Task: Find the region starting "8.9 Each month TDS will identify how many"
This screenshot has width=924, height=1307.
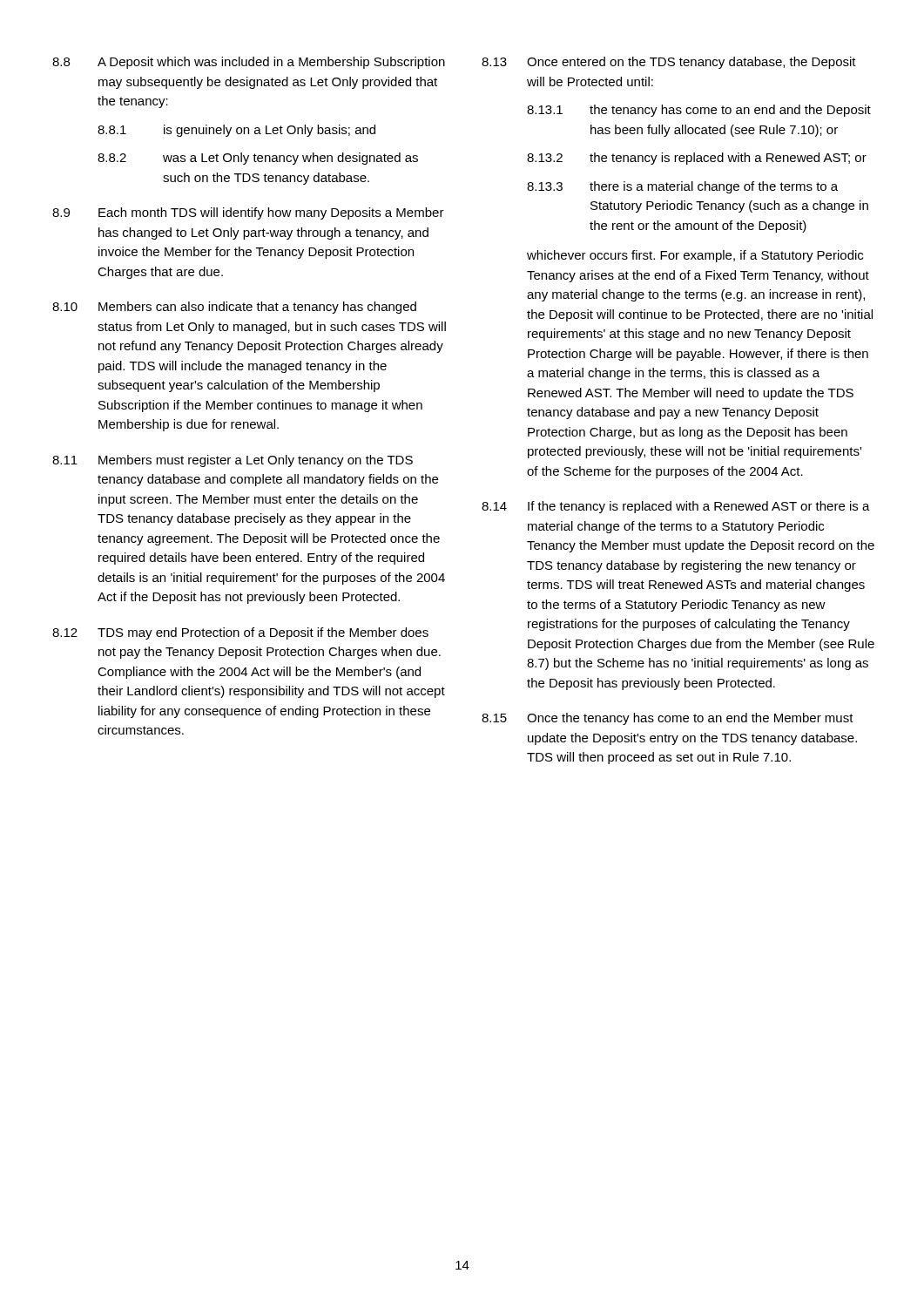Action: (x=250, y=242)
